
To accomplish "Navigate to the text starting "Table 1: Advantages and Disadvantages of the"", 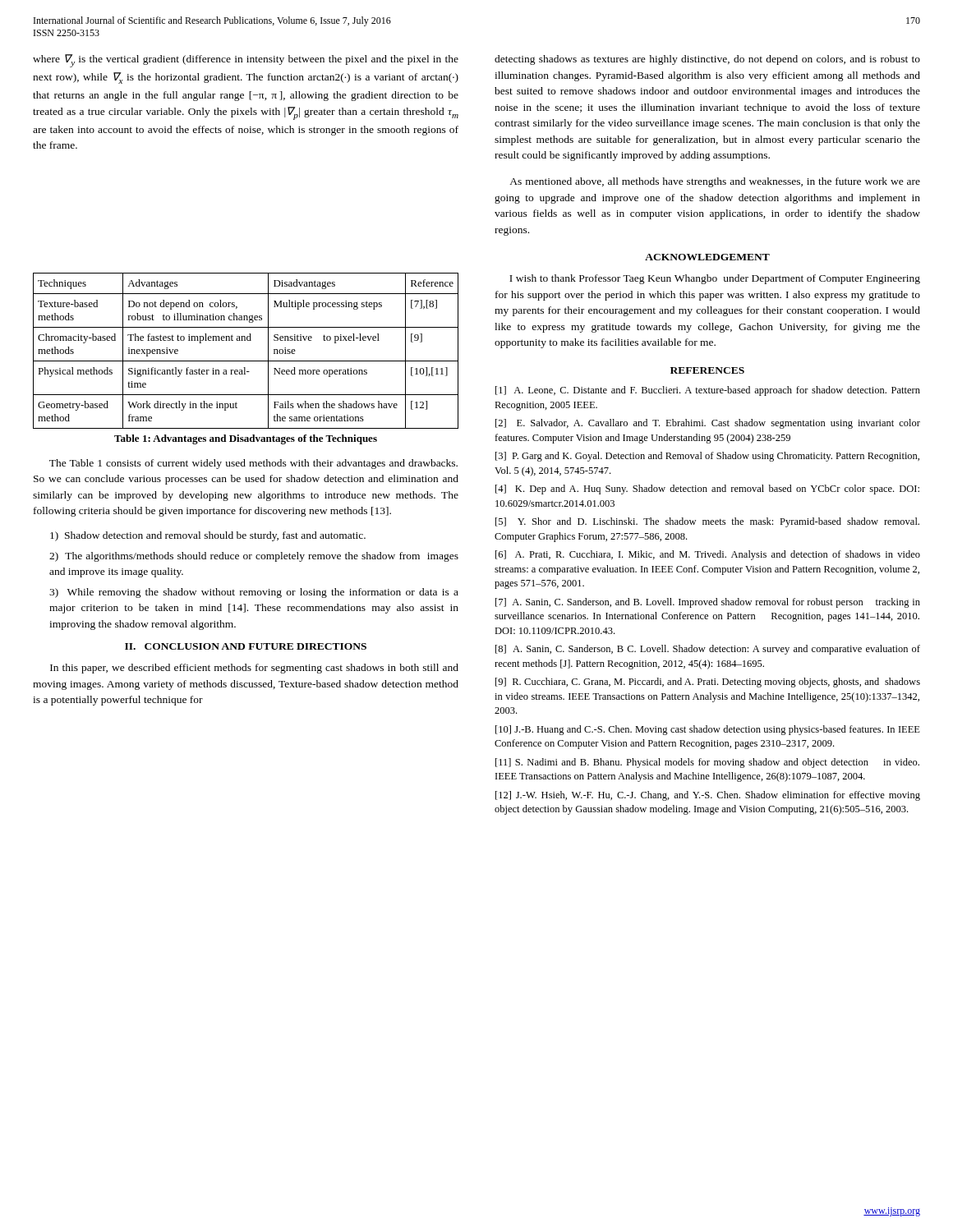I will pyautogui.click(x=246, y=438).
